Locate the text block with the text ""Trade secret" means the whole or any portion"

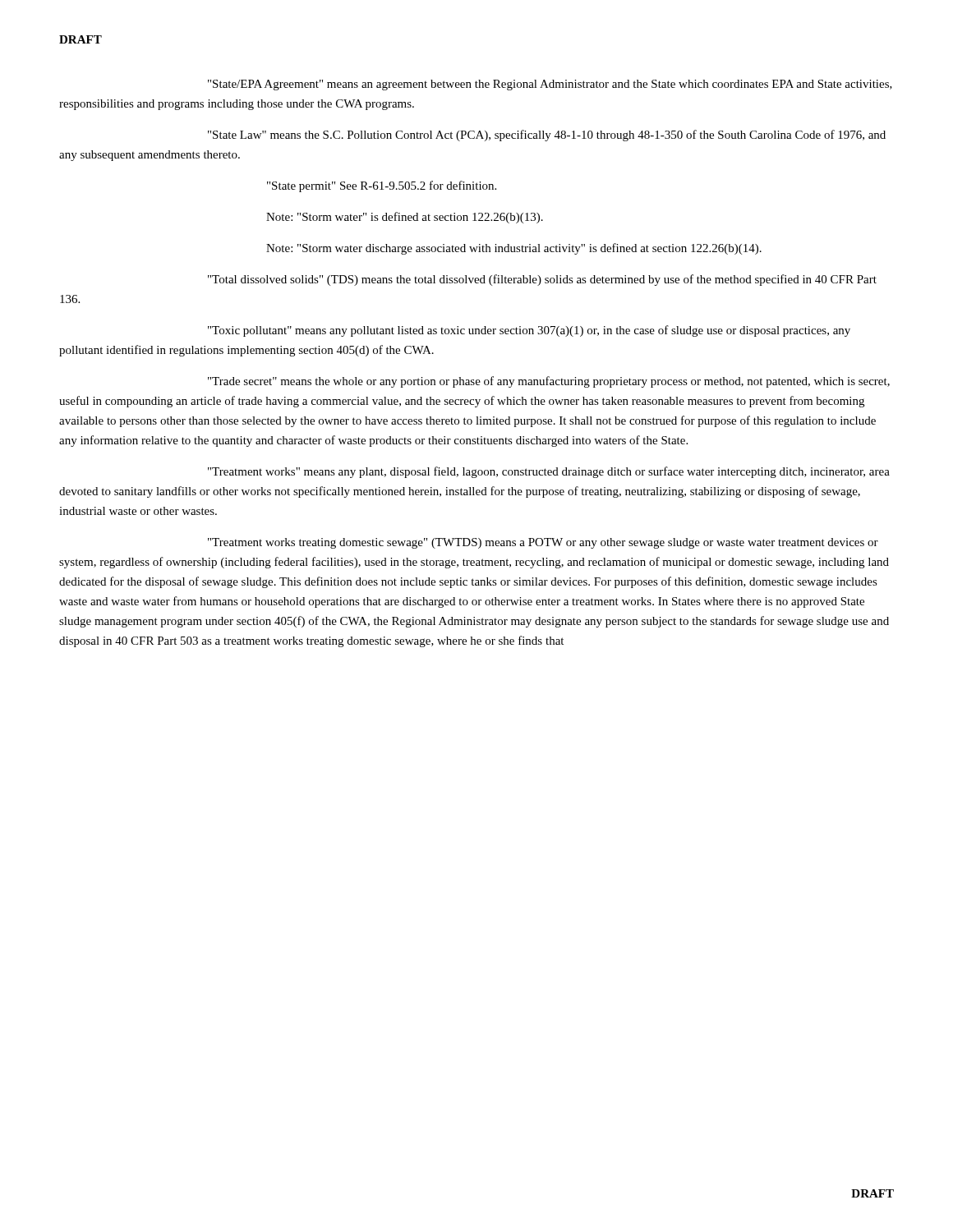pyautogui.click(x=475, y=411)
